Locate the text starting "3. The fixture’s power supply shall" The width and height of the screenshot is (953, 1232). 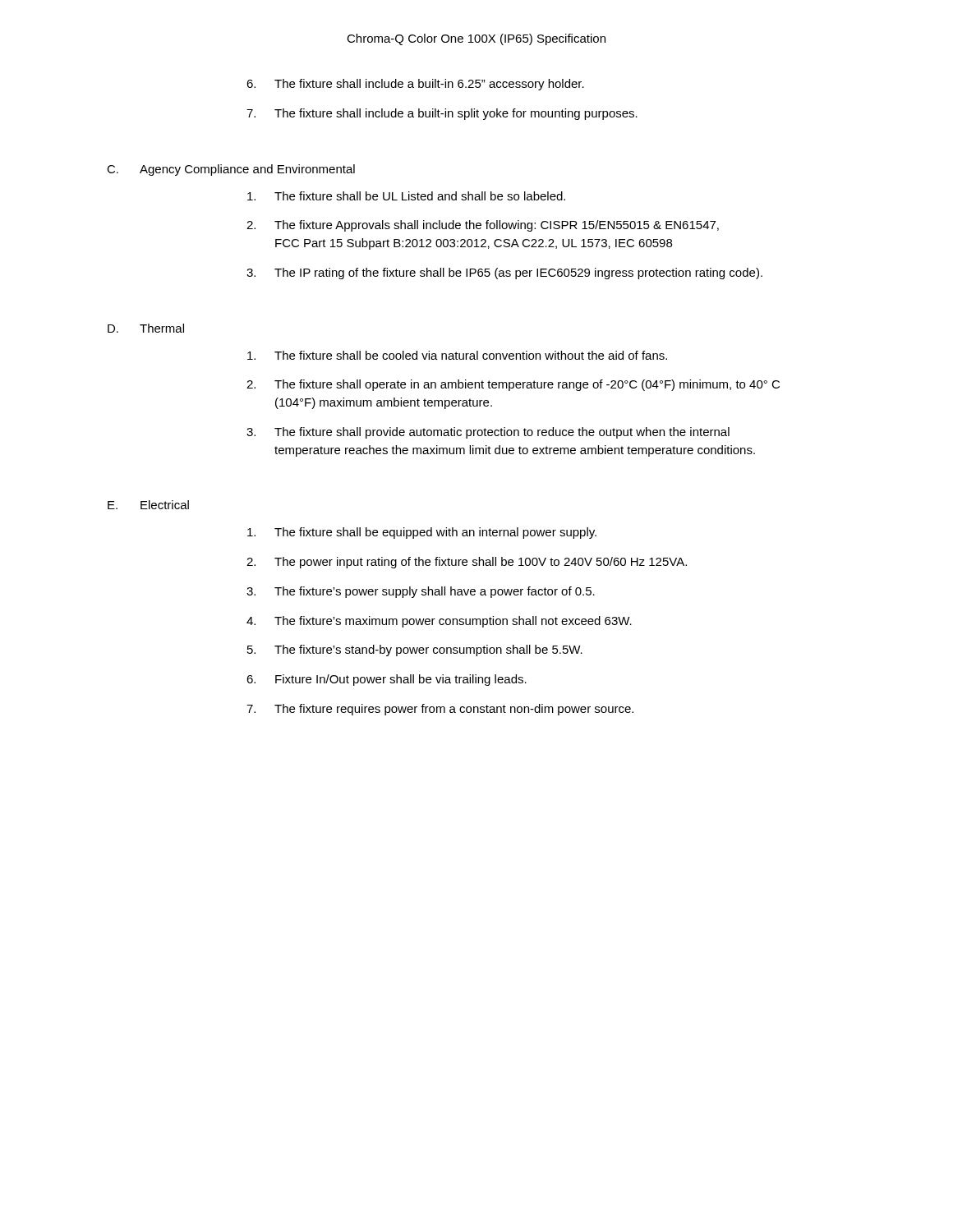[x=518, y=591]
